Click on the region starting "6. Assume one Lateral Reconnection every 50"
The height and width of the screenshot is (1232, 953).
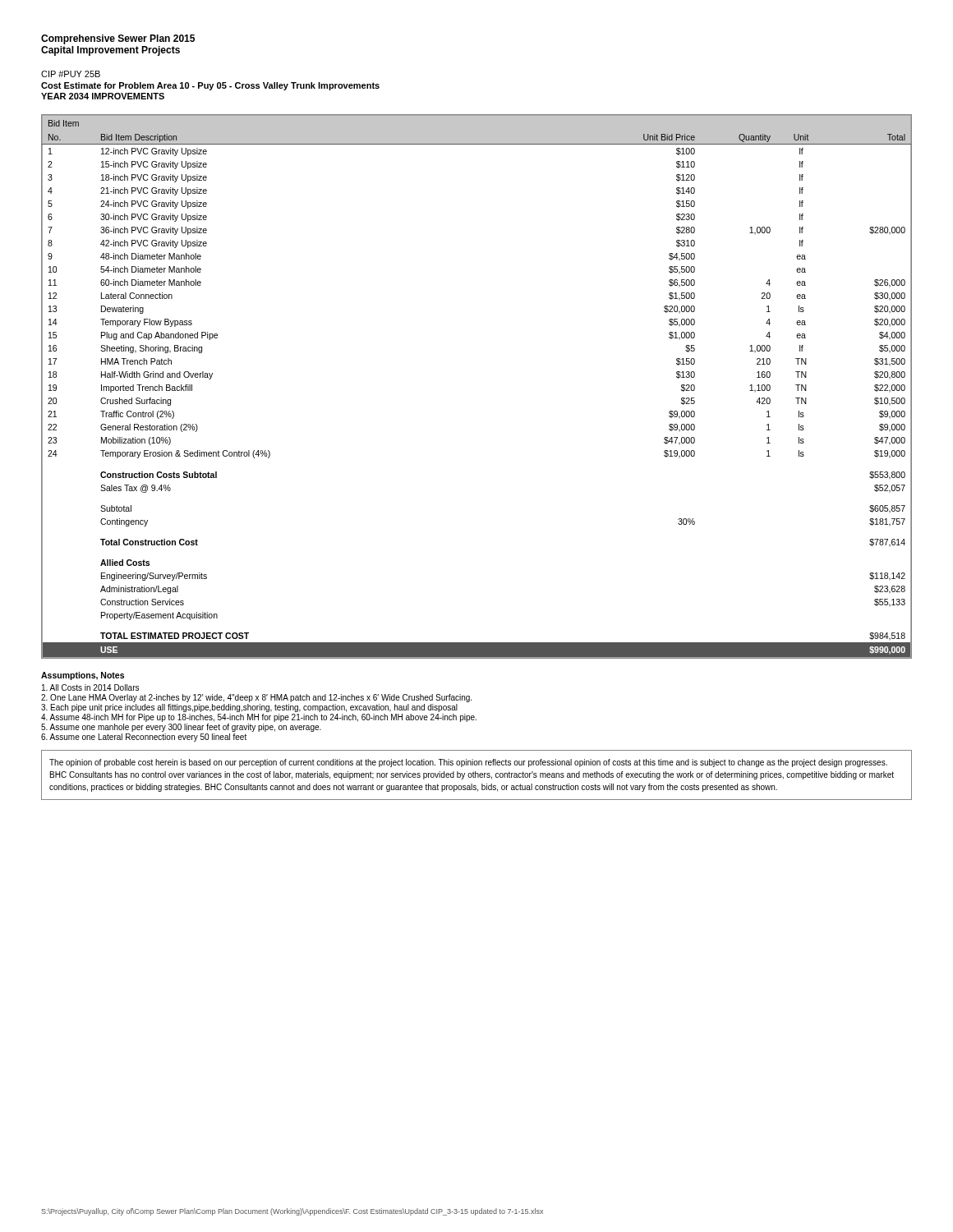(144, 737)
